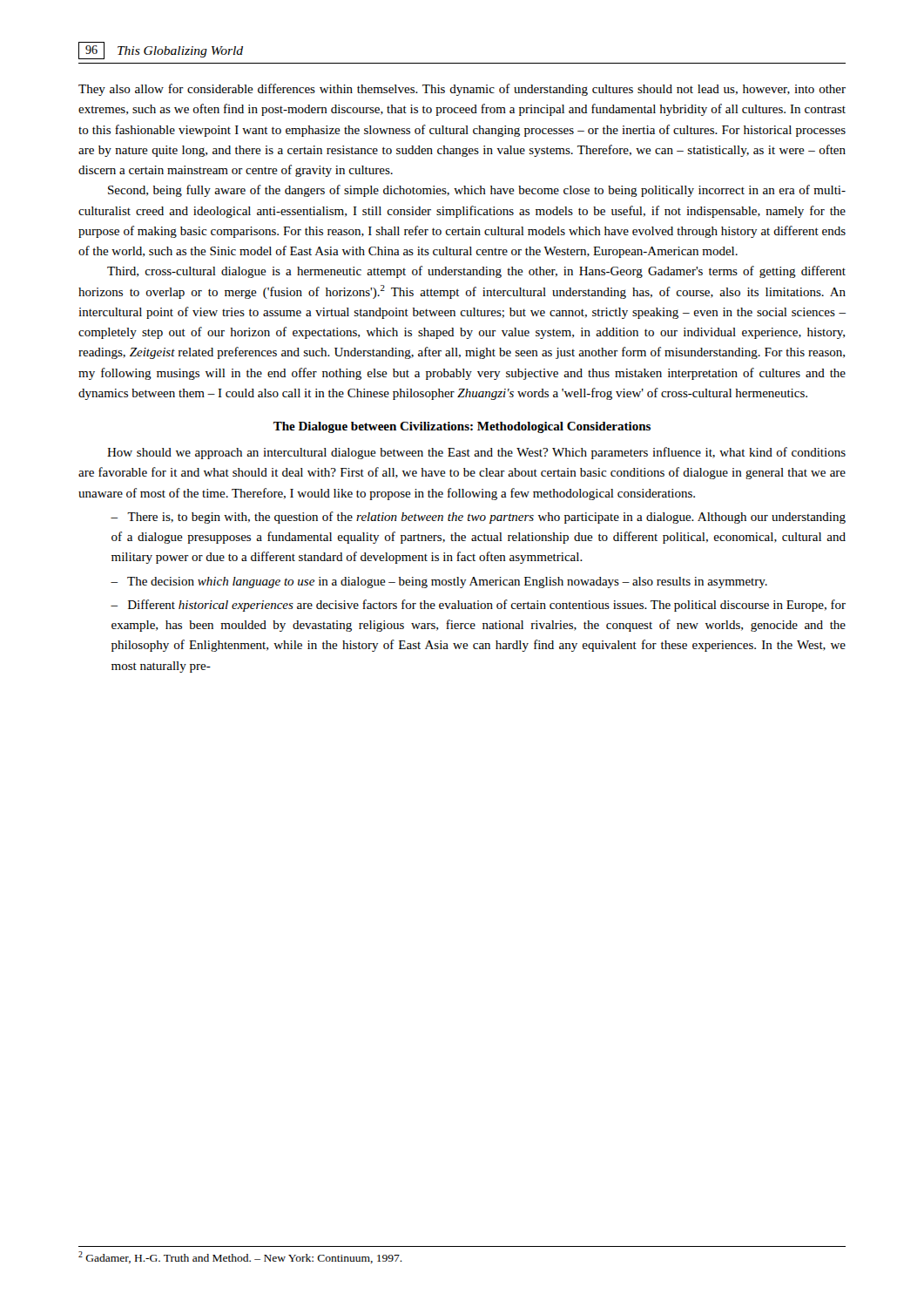Navigate to the text block starting "– The decision"

(x=462, y=581)
